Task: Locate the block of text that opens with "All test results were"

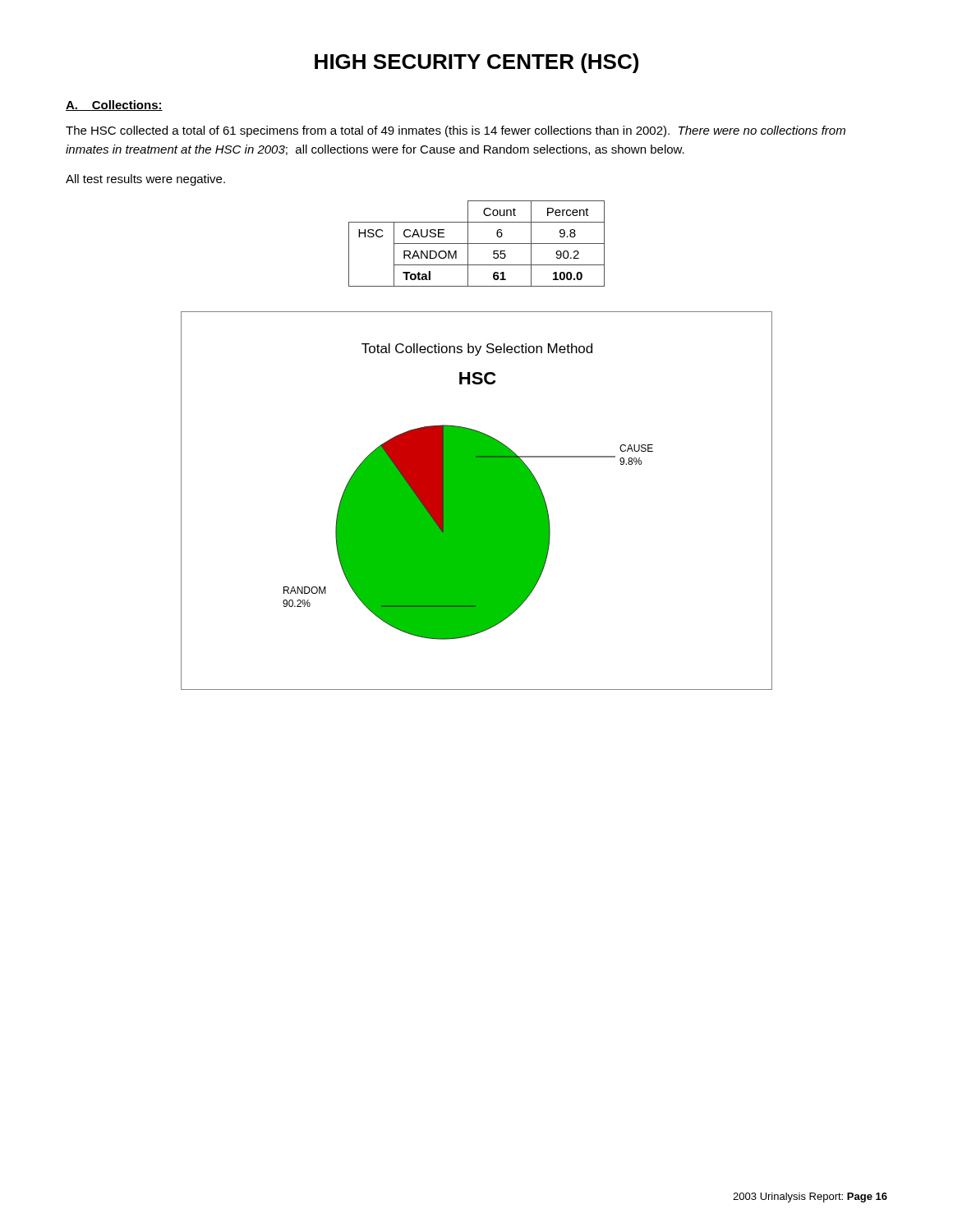Action: (146, 179)
